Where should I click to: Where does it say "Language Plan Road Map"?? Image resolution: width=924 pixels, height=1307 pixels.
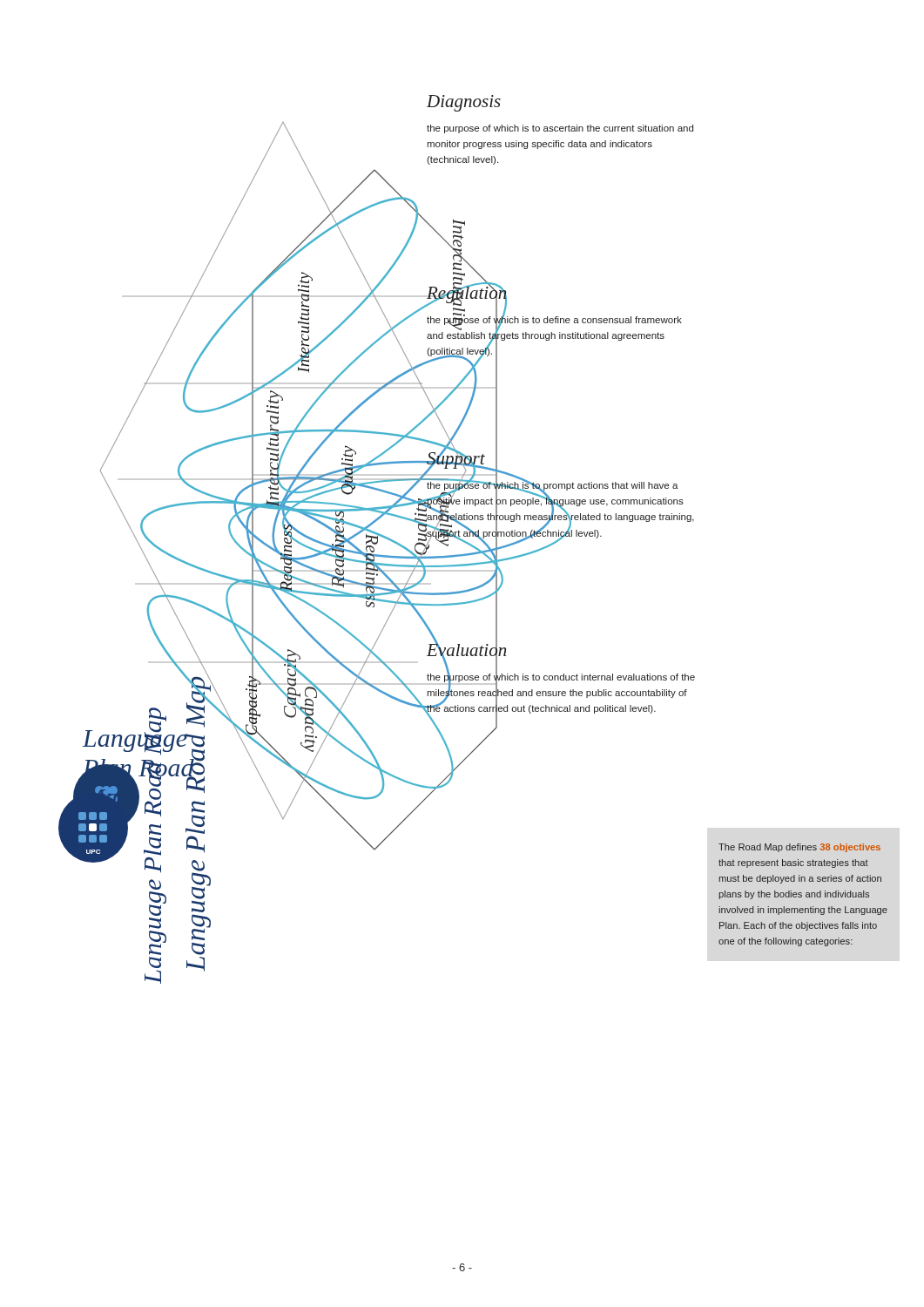point(138,767)
